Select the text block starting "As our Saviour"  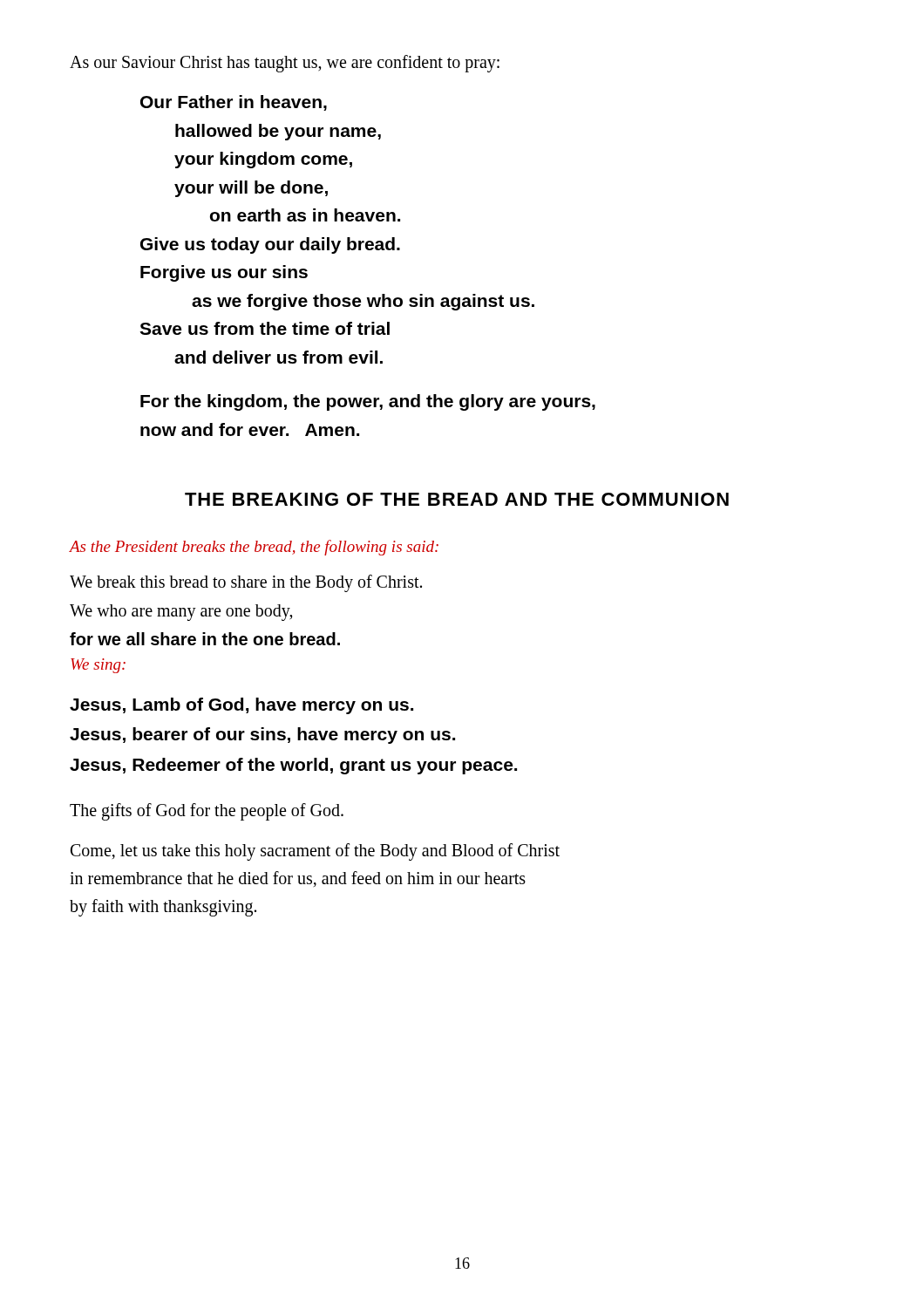click(285, 62)
